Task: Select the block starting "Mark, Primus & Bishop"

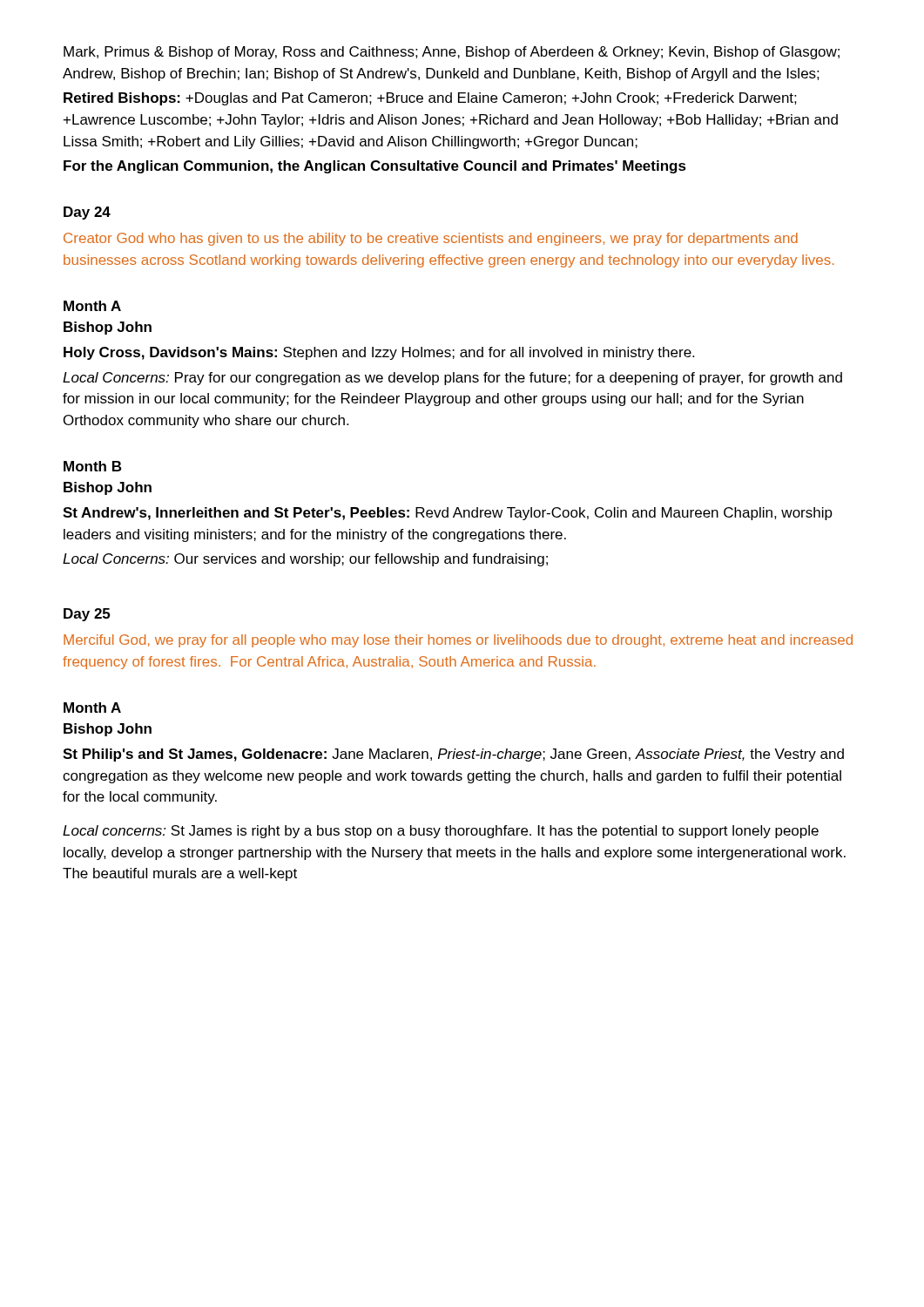Action: click(452, 63)
